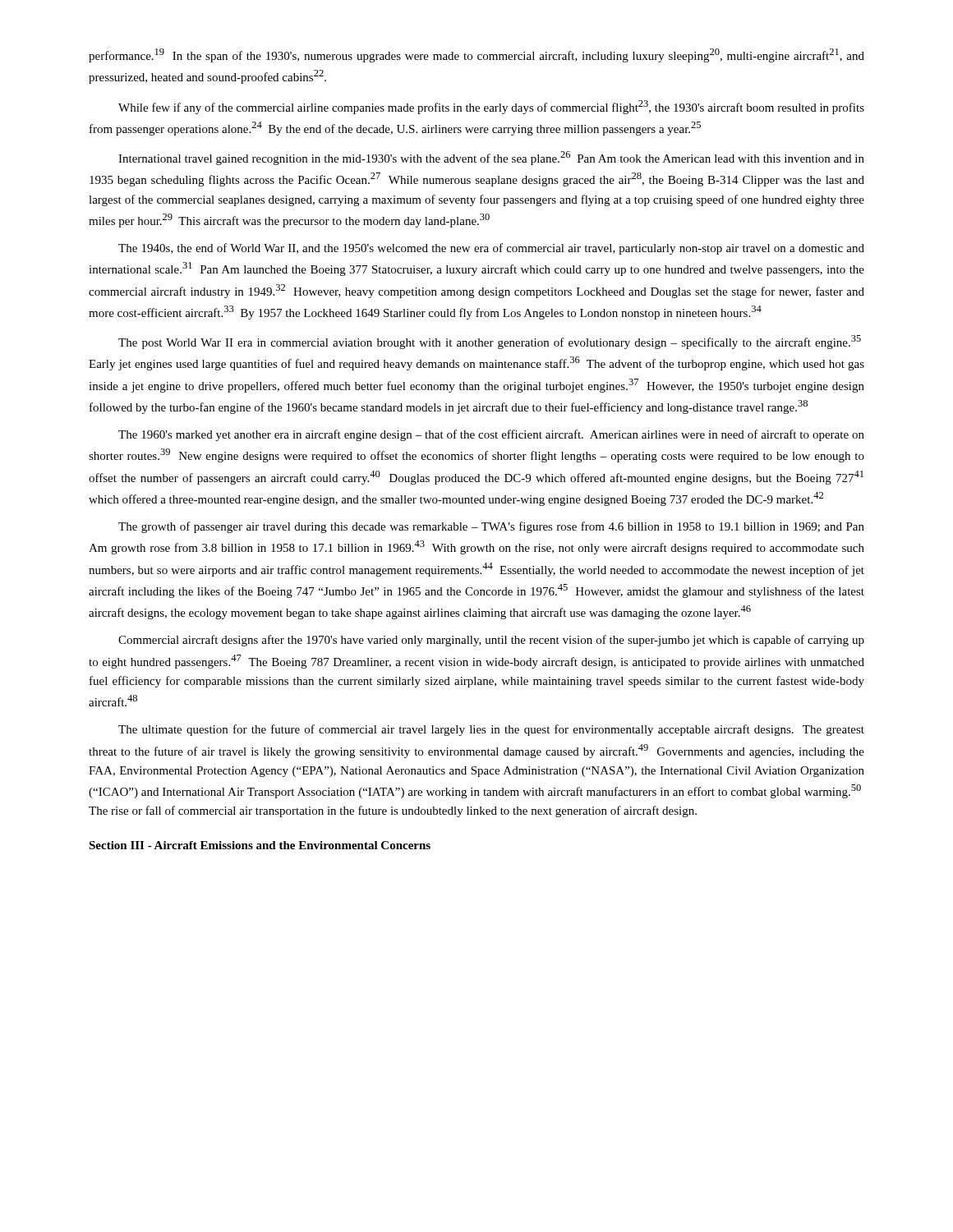The width and height of the screenshot is (953, 1232).
Task: Find the text block that says "The 1960's marked yet another era"
Action: click(476, 467)
